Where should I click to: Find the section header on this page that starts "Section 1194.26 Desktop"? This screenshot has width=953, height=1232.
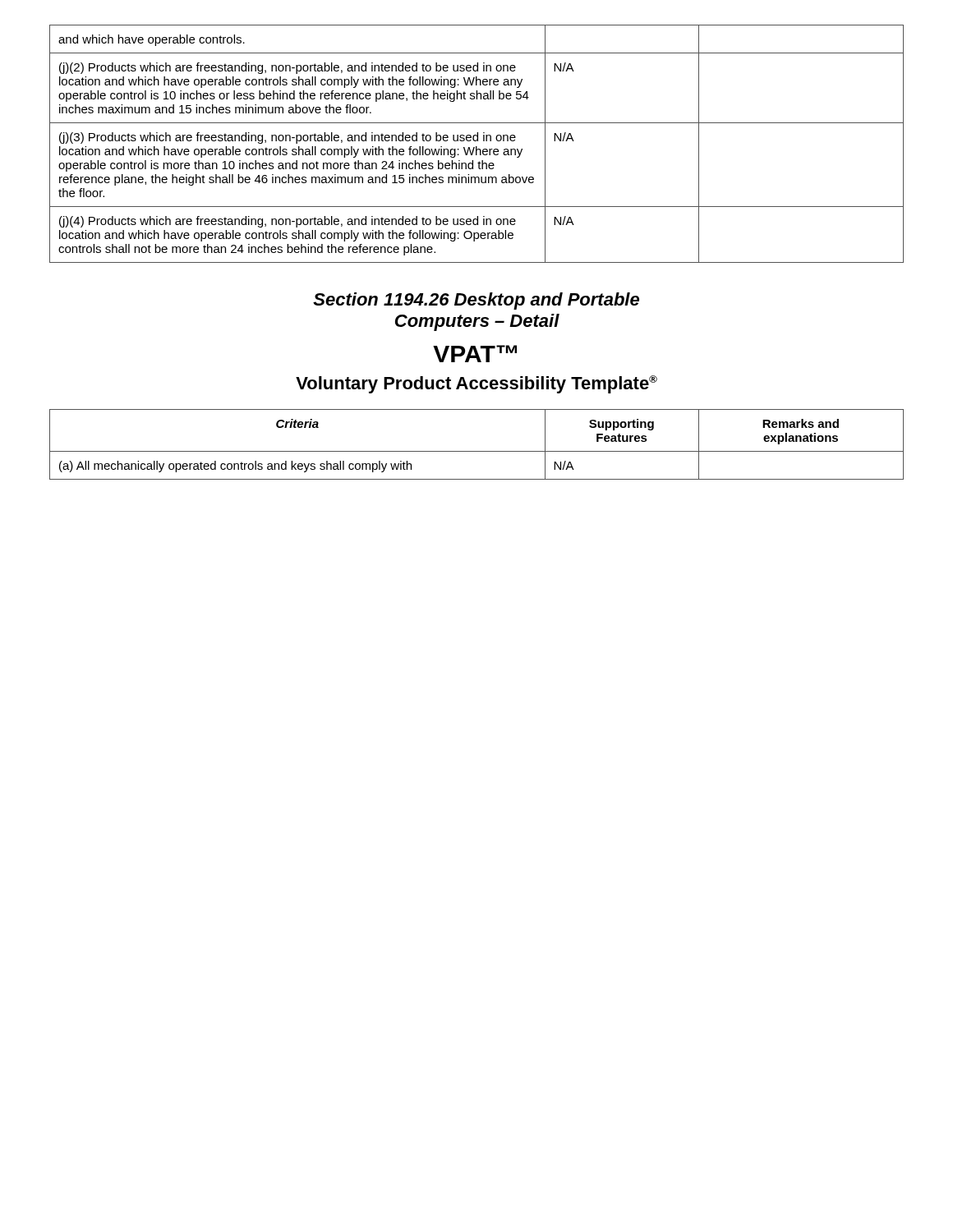pos(476,310)
